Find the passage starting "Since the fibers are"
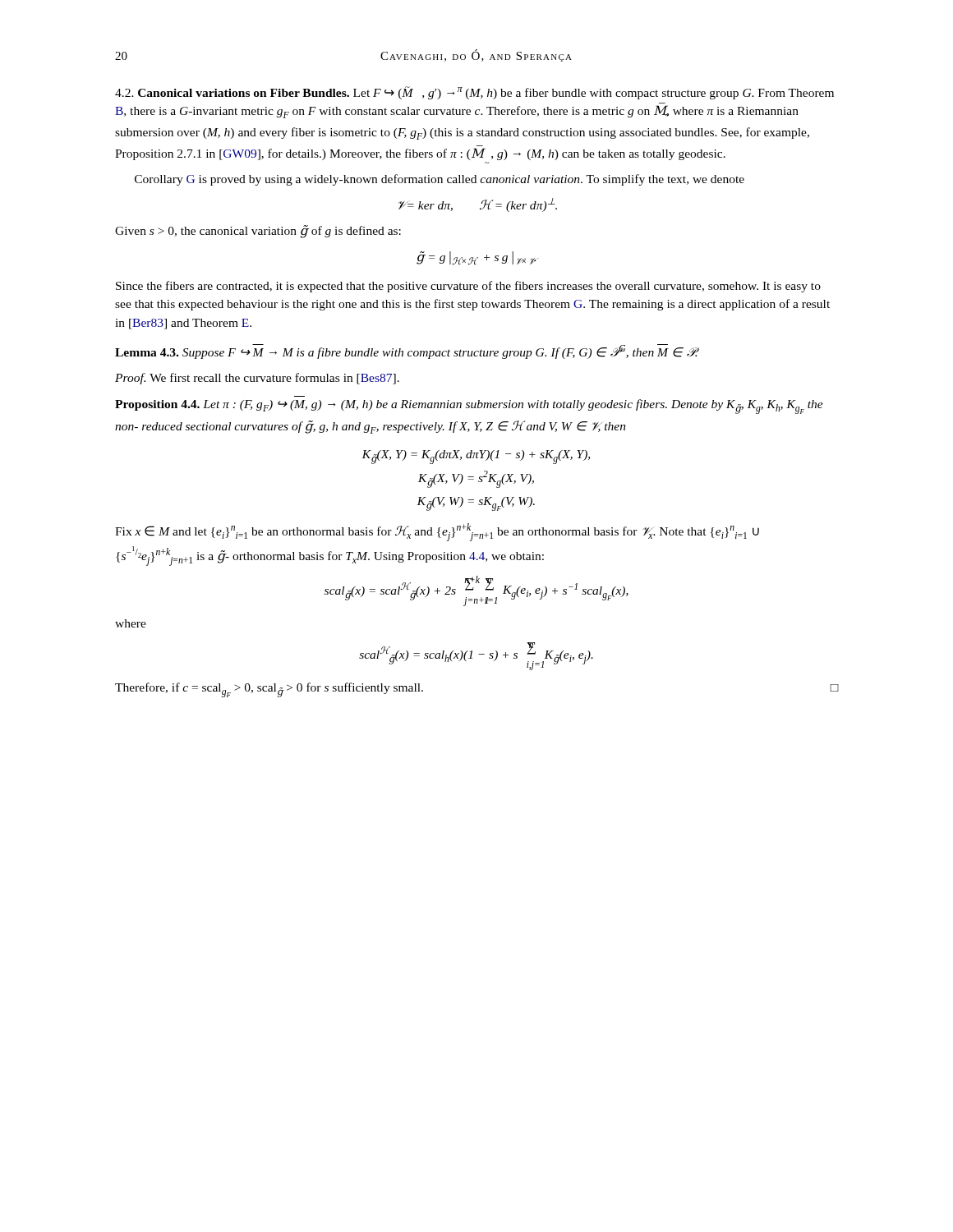Image resolution: width=953 pixels, height=1232 pixels. pyautogui.click(x=476, y=304)
